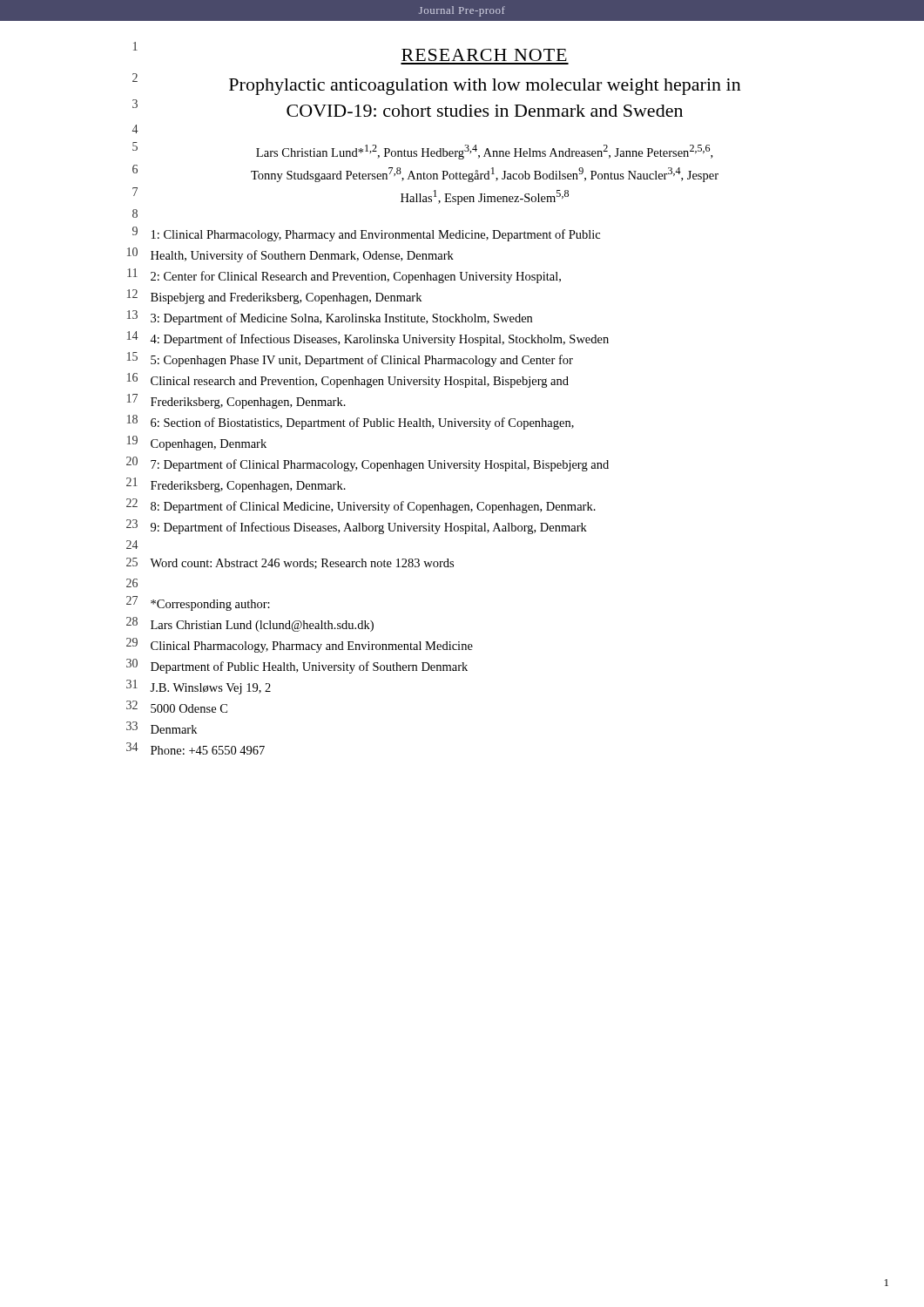Find the text with the text "5000 Odense C"
924x1307 pixels.
tap(189, 708)
